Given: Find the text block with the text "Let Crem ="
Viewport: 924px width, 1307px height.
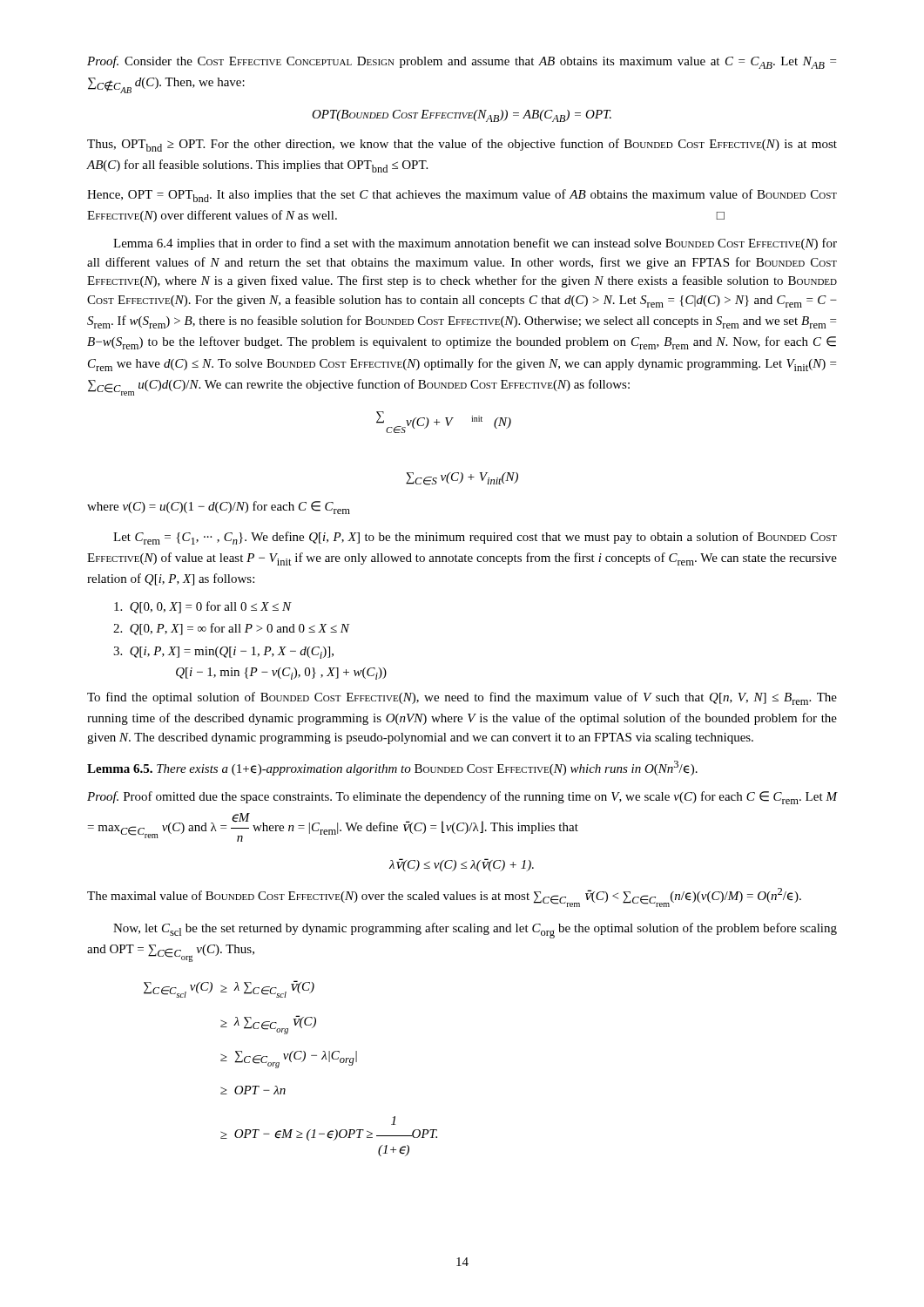Looking at the screenshot, I should click(x=462, y=558).
